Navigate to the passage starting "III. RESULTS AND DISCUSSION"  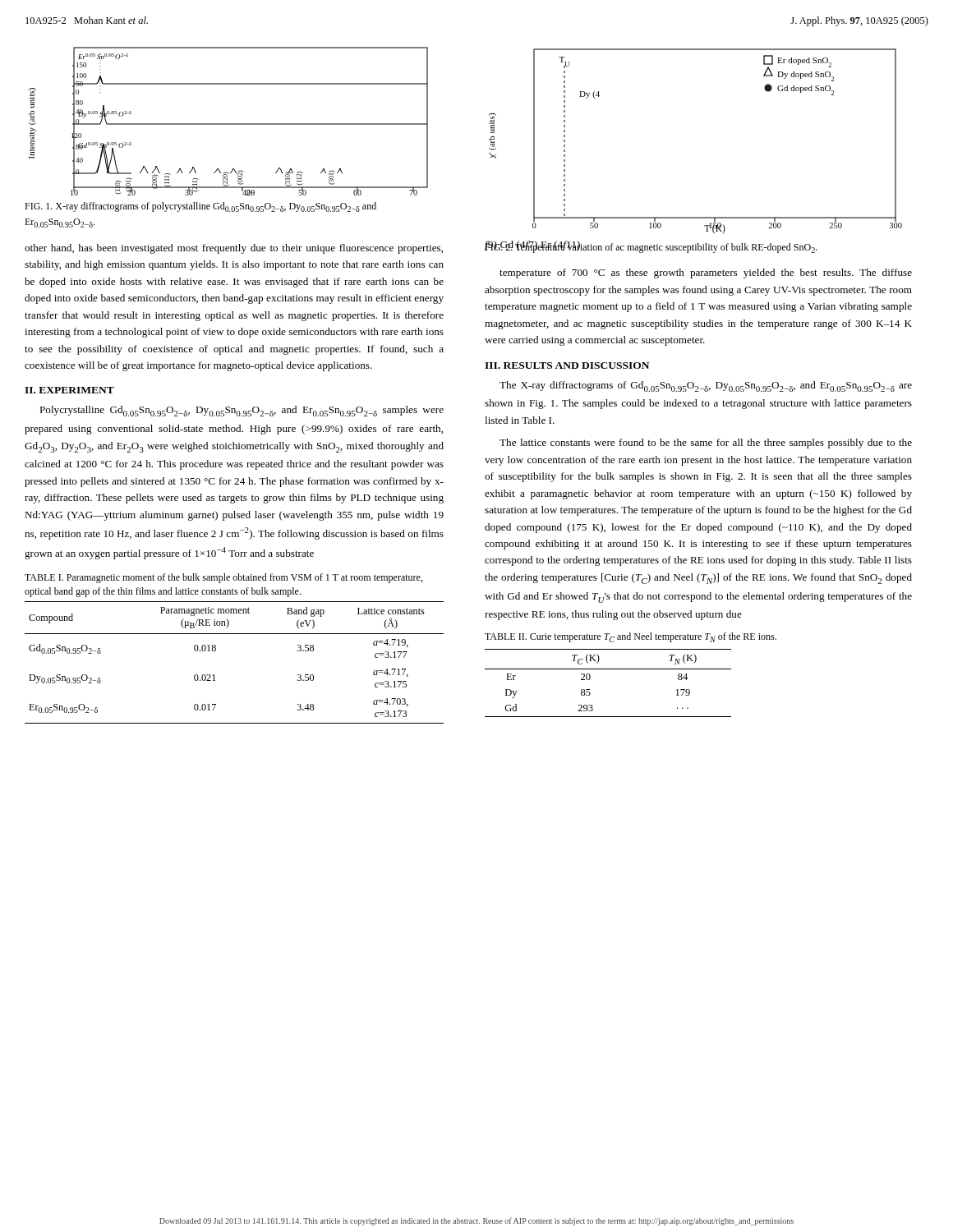click(567, 365)
